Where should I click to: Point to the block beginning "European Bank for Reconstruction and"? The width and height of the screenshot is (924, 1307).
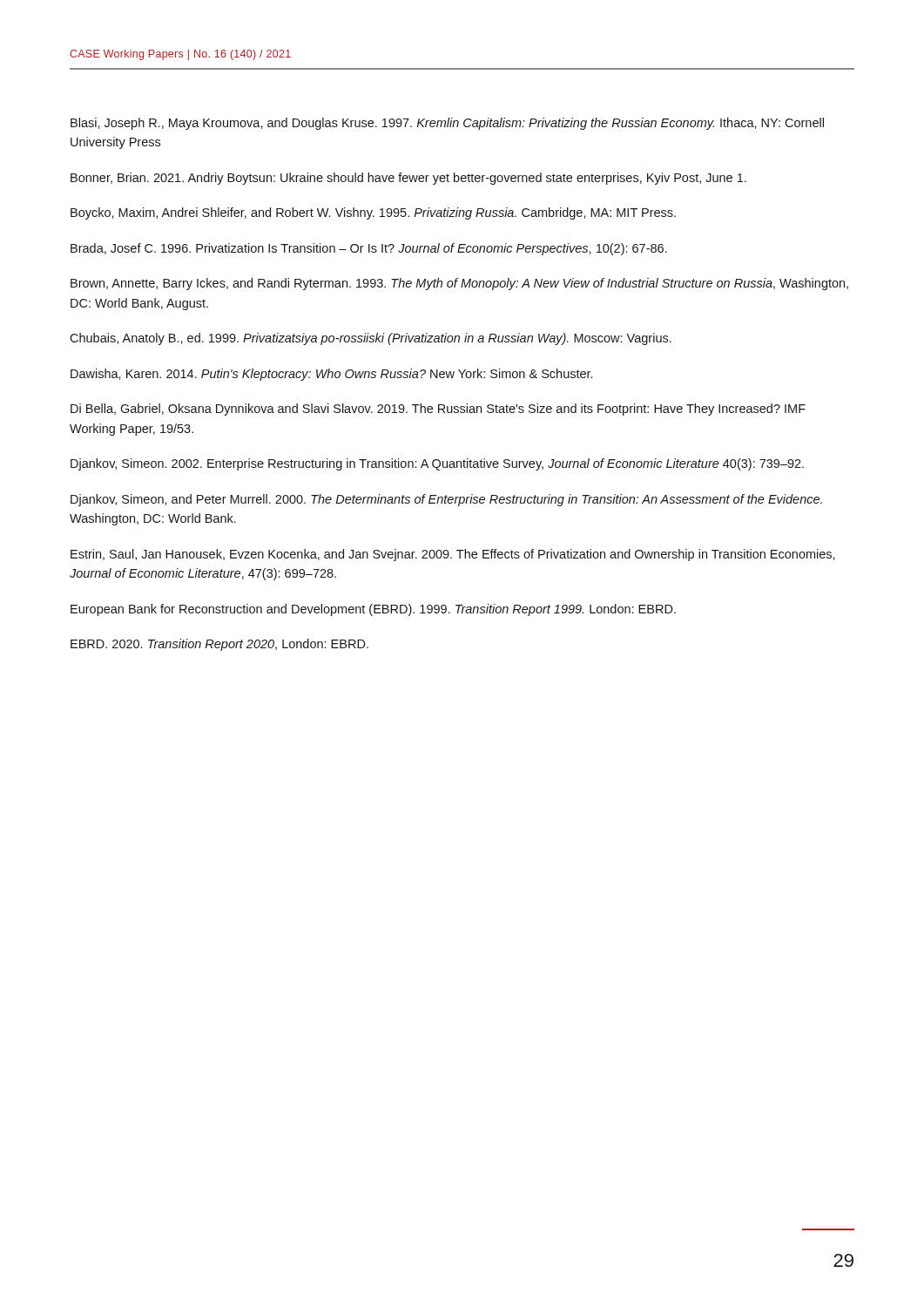(373, 609)
